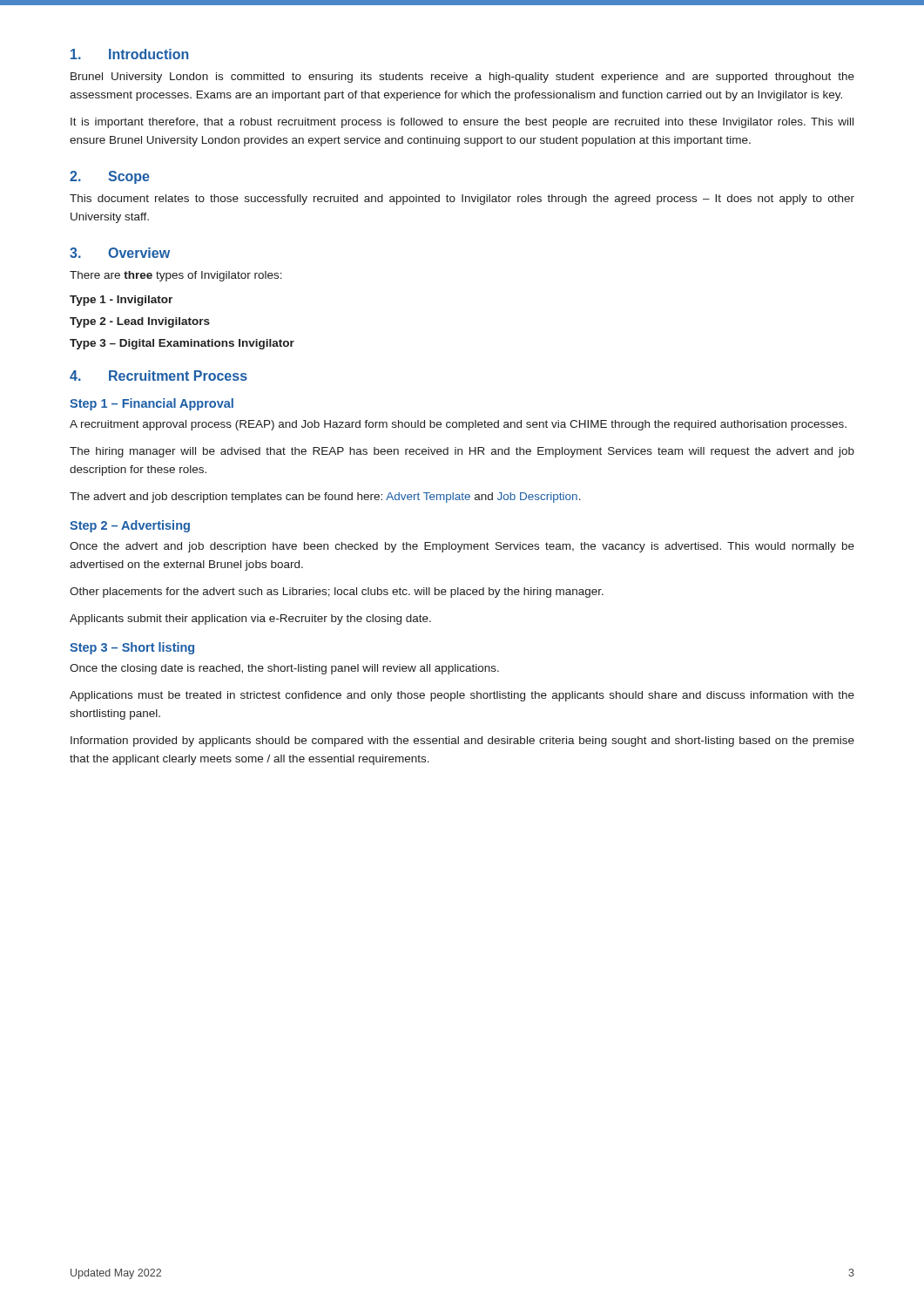Select the element starting "3. Overview"
The width and height of the screenshot is (924, 1307).
click(120, 253)
